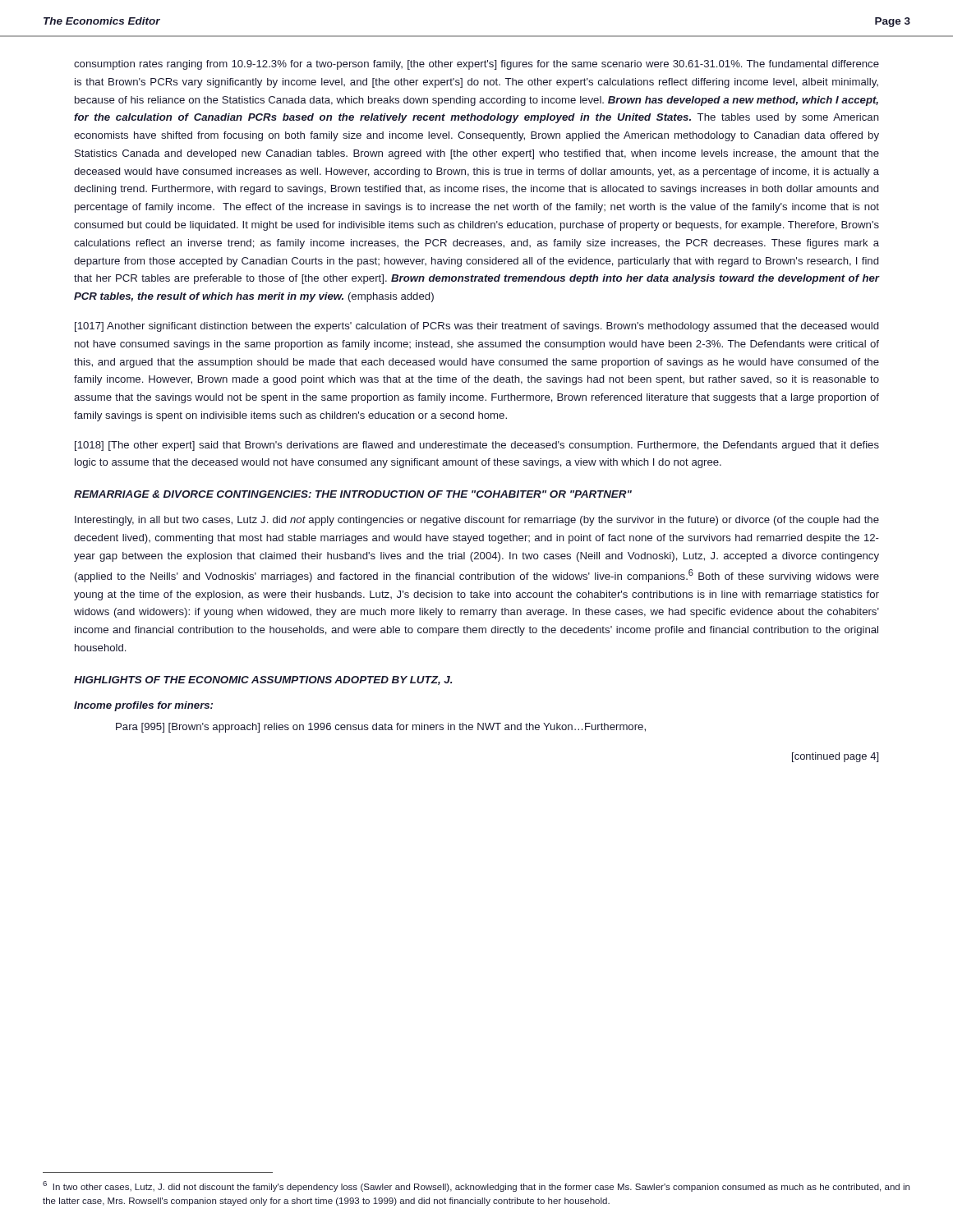Point to the region starting "6 In two other cases, Lutz, J. did"
953x1232 pixels.
point(476,1192)
